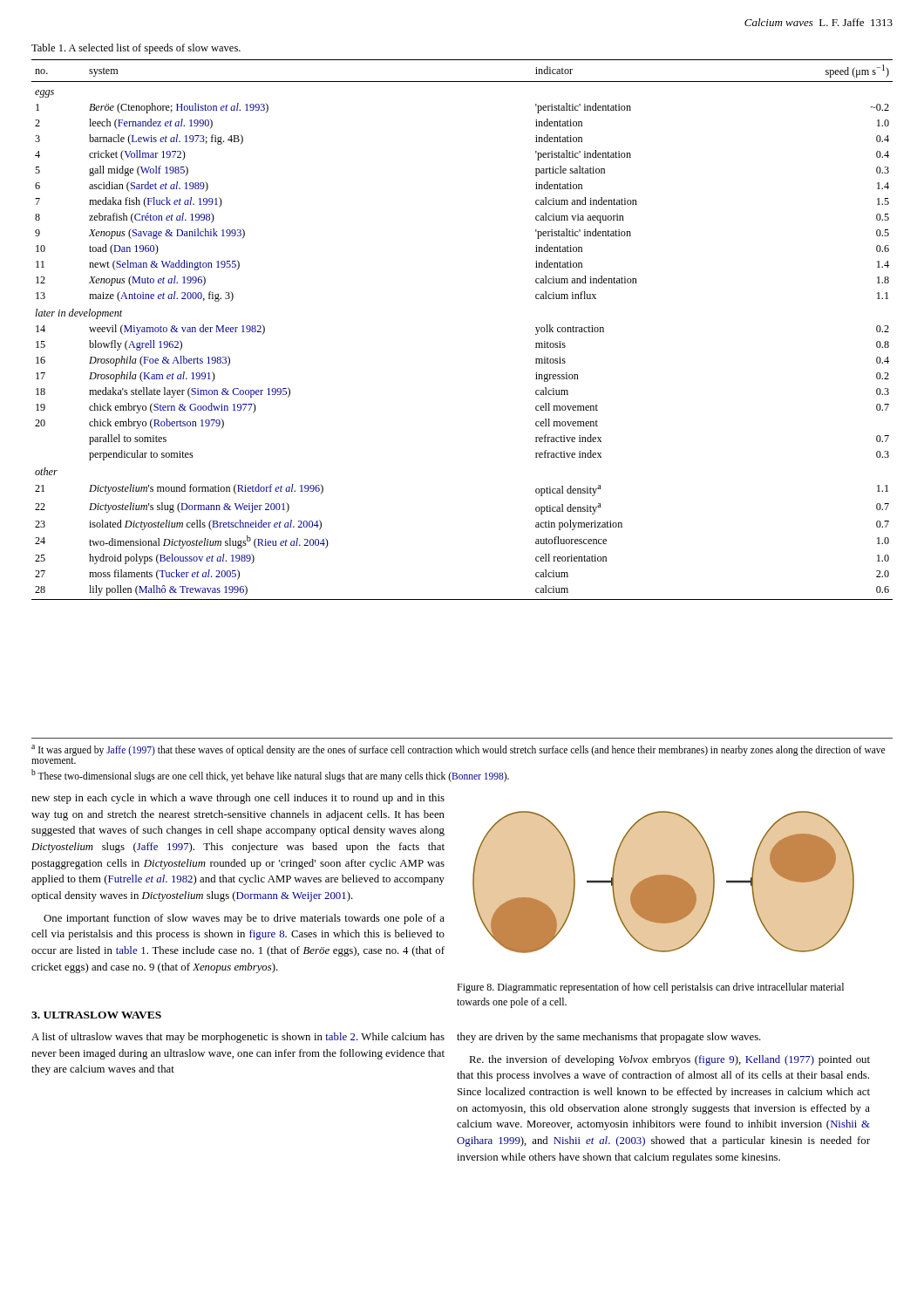This screenshot has height=1308, width=924.
Task: Find the footnote that reads "a It was"
Action: tap(462, 761)
